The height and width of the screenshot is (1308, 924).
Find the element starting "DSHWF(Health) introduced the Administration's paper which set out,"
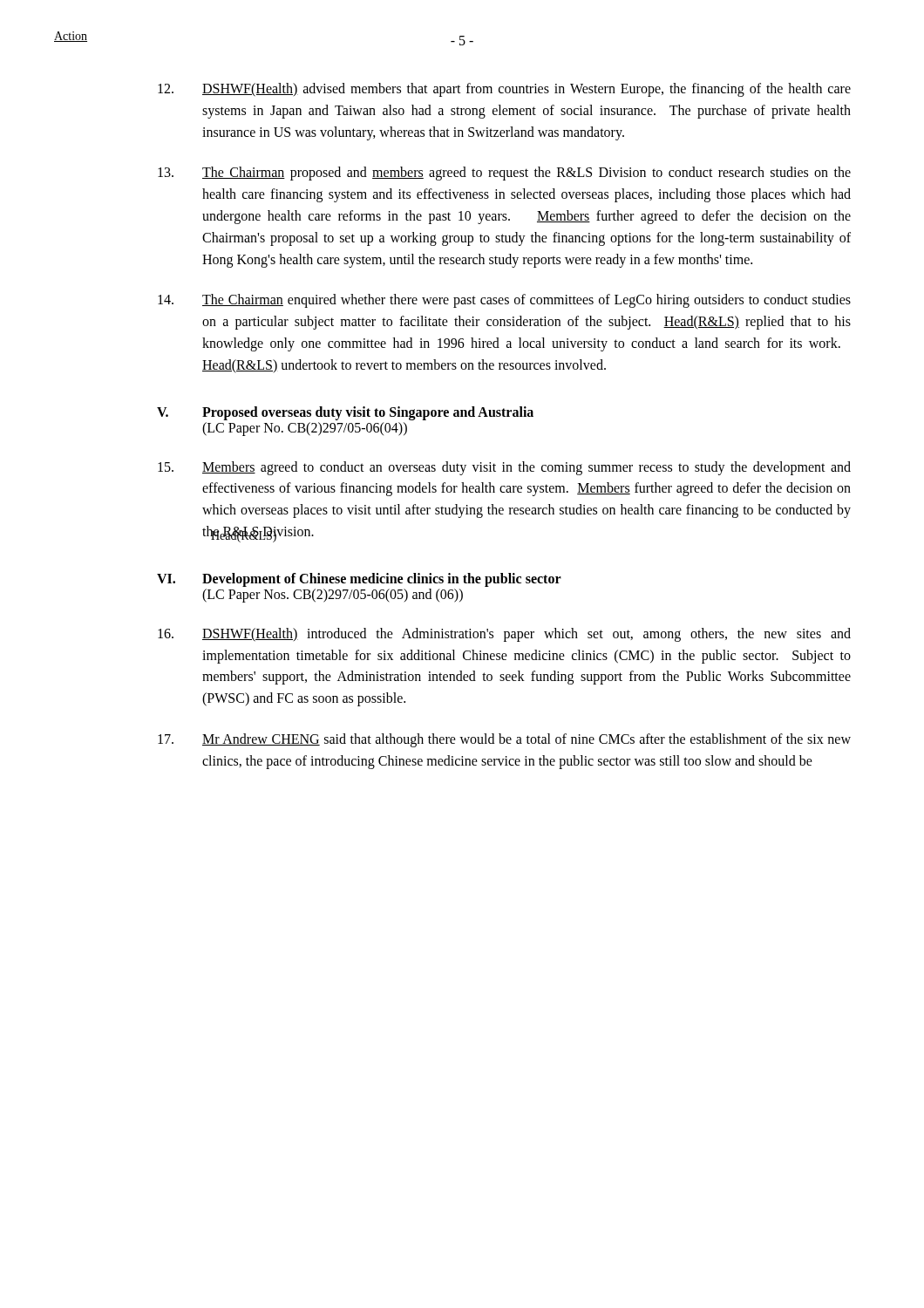[504, 666]
